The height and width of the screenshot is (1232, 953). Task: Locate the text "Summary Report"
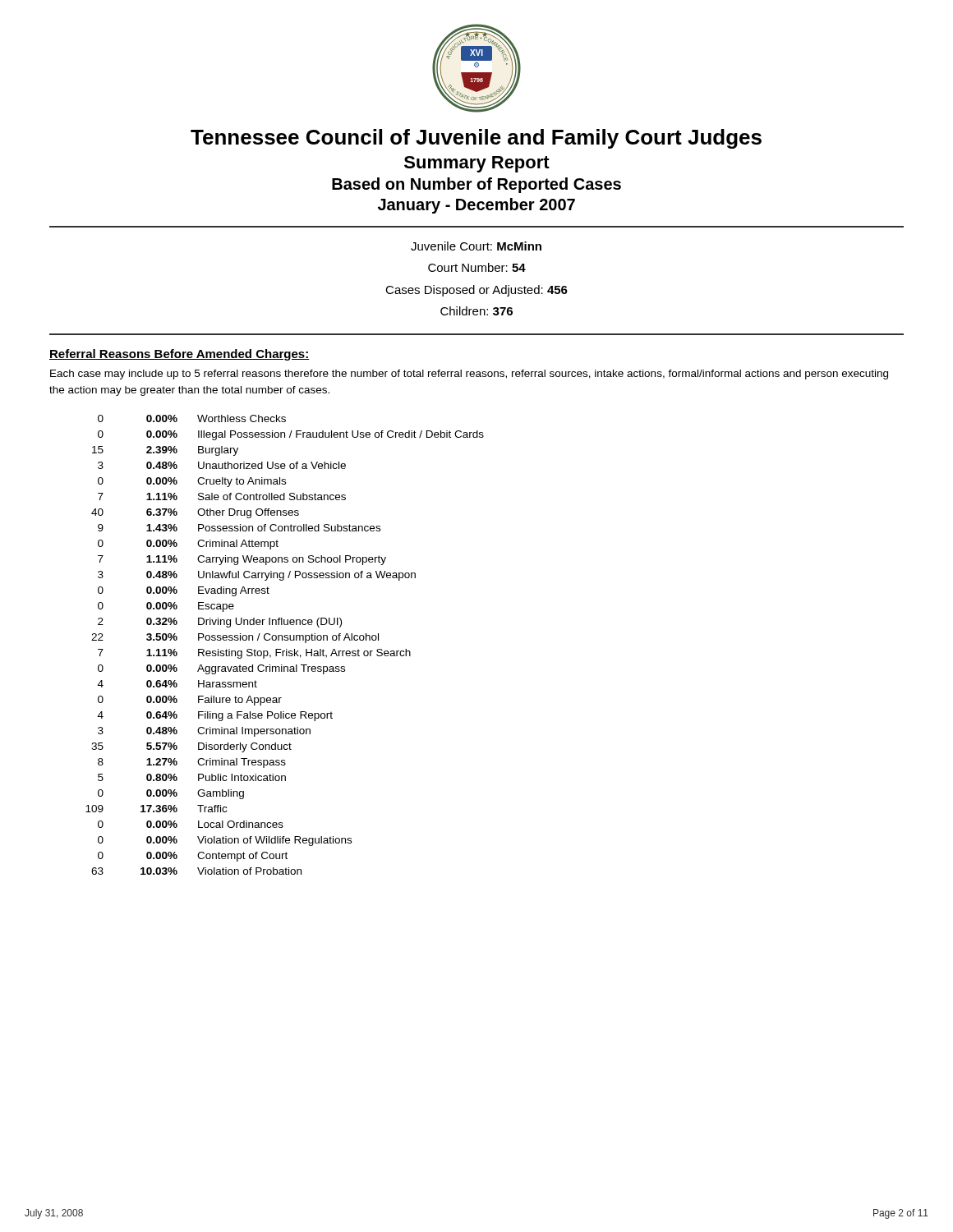(x=476, y=162)
